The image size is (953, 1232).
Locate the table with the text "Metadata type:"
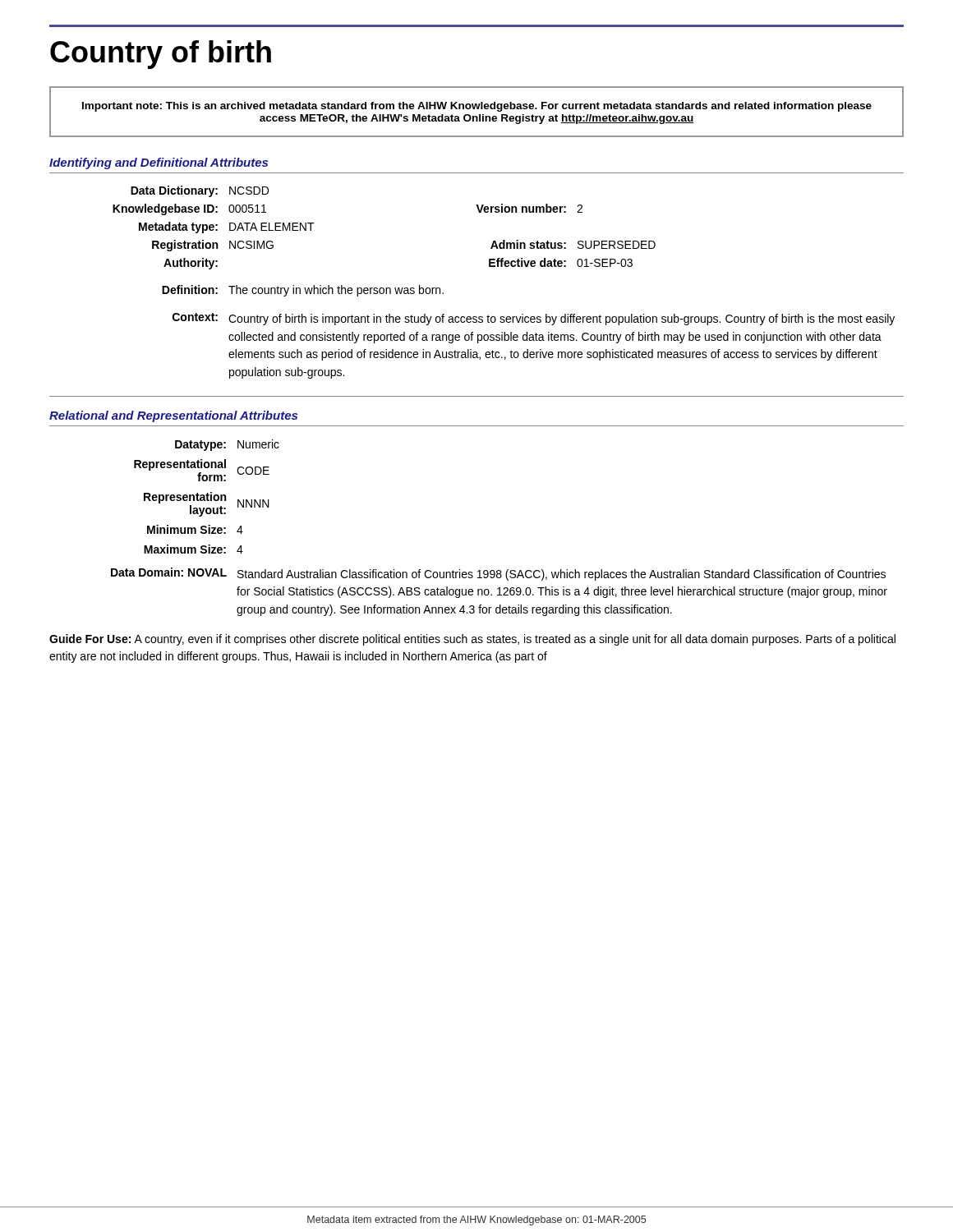tap(476, 283)
